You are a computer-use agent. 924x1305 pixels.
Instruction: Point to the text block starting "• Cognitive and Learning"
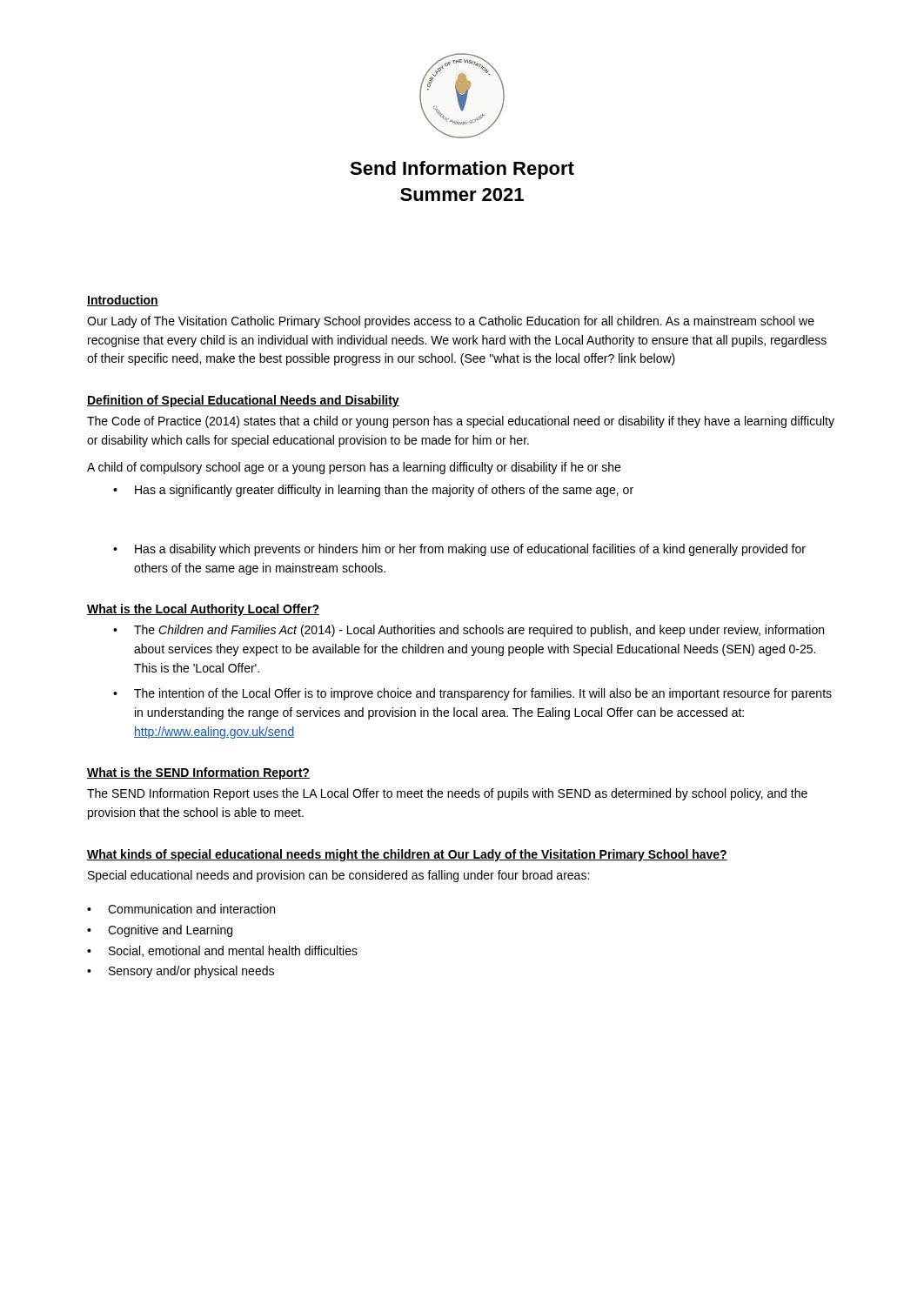pyautogui.click(x=160, y=931)
